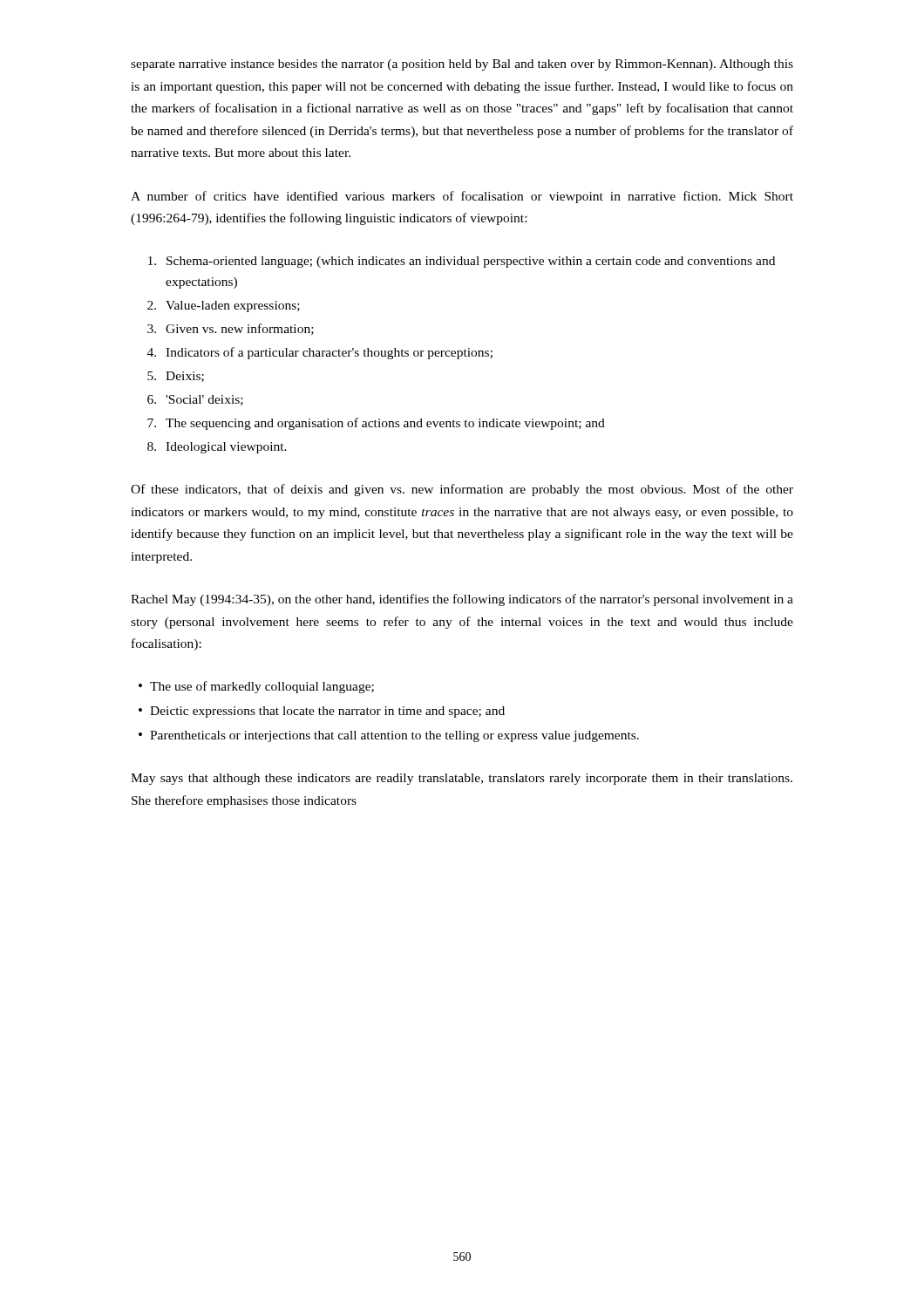Click on the text starting "Schema-oriented language; (which indicates an"
The height and width of the screenshot is (1308, 924).
tap(462, 271)
